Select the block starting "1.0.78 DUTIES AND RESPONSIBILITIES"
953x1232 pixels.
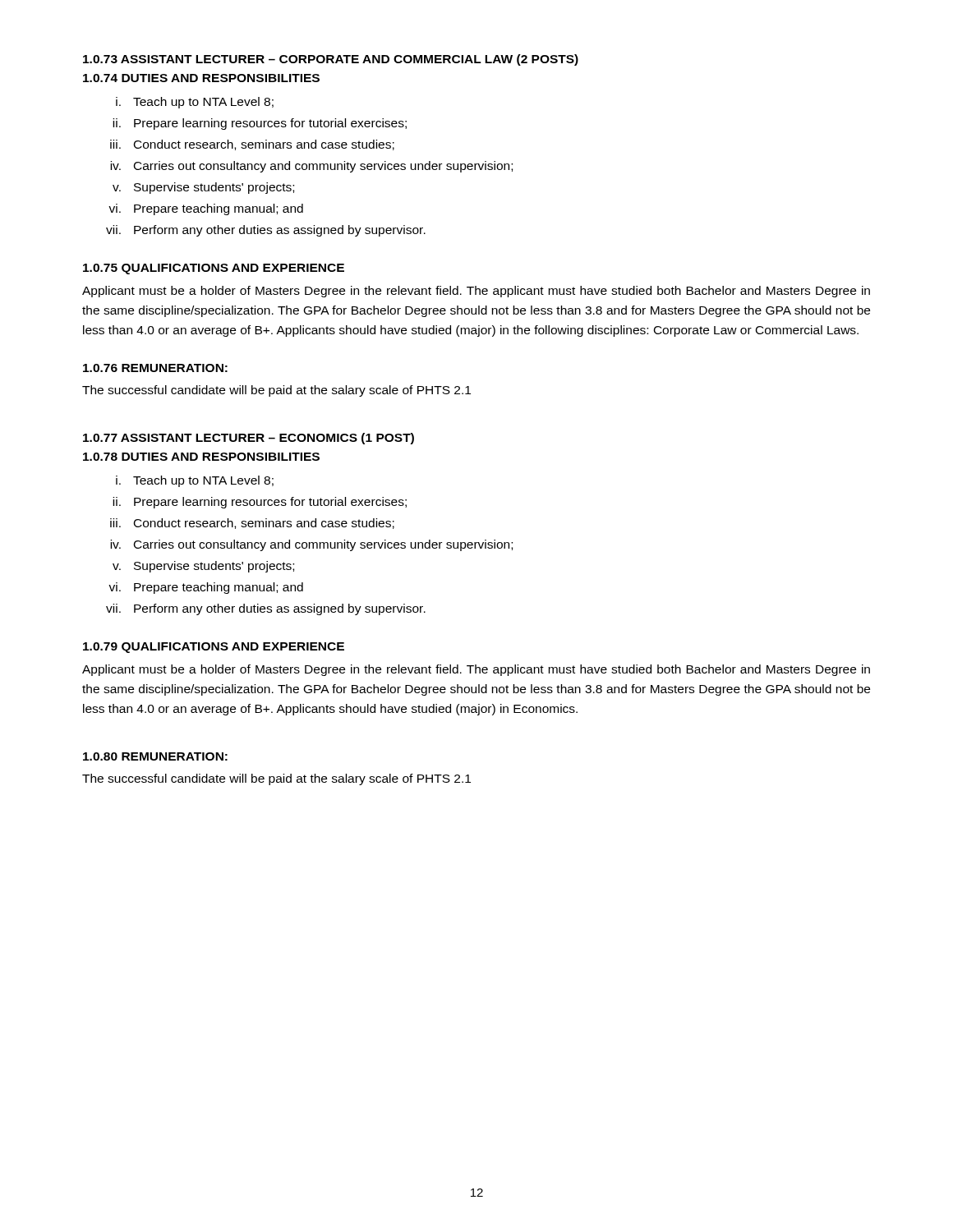(x=201, y=457)
